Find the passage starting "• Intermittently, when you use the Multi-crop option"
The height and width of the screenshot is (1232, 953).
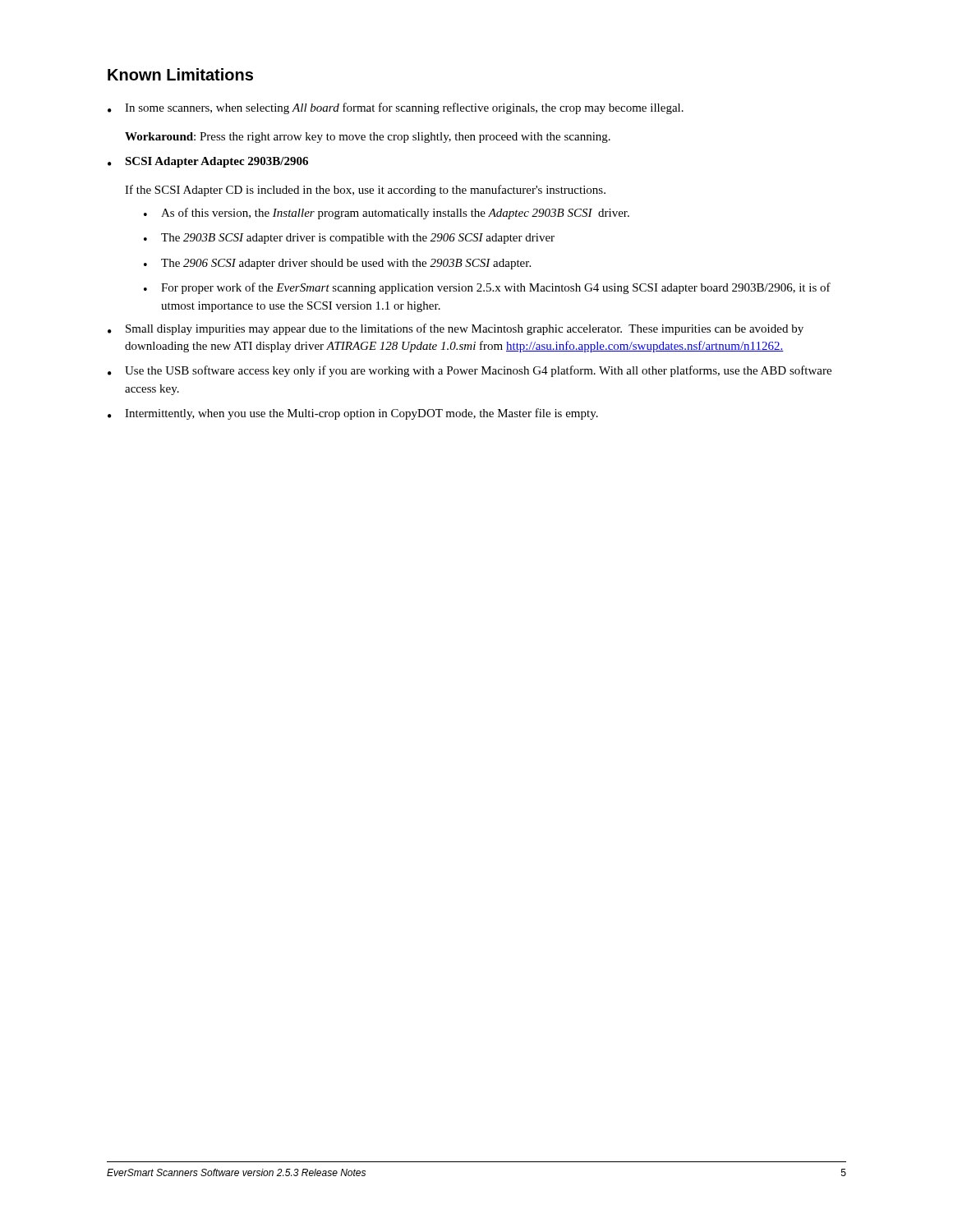476,416
